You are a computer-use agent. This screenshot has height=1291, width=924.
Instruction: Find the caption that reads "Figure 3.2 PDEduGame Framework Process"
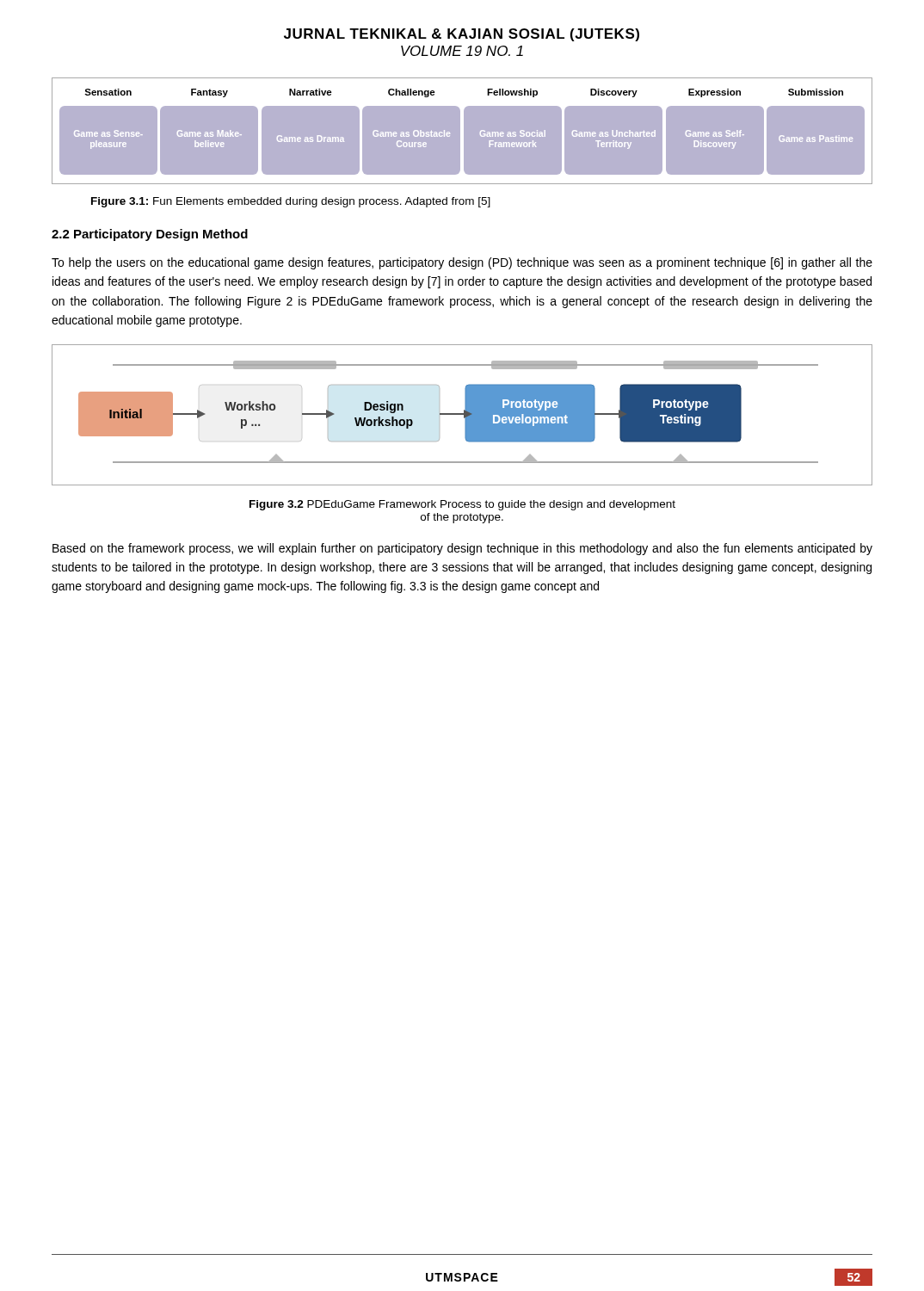pyautogui.click(x=462, y=510)
